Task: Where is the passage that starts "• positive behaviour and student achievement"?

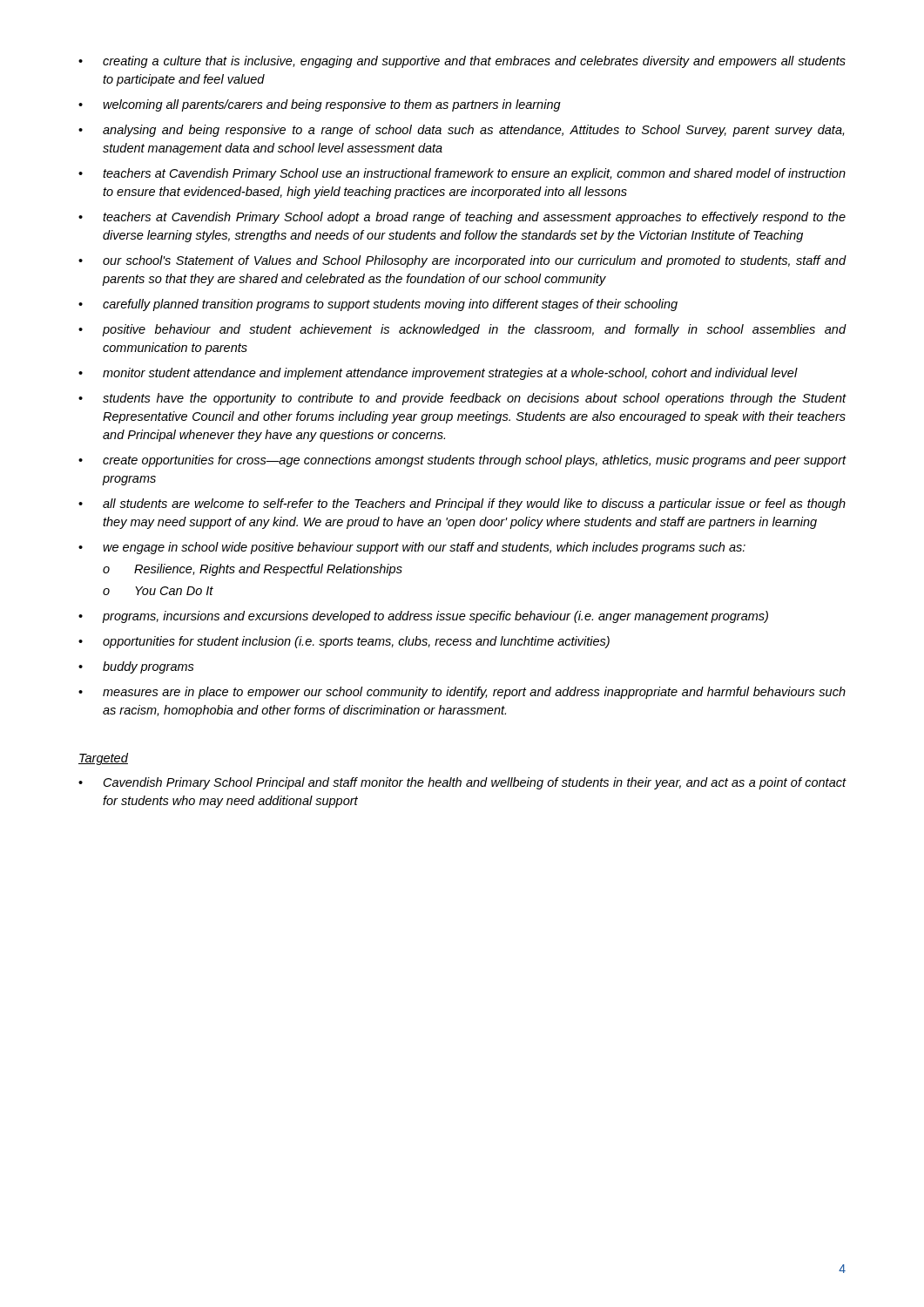Action: (x=462, y=339)
